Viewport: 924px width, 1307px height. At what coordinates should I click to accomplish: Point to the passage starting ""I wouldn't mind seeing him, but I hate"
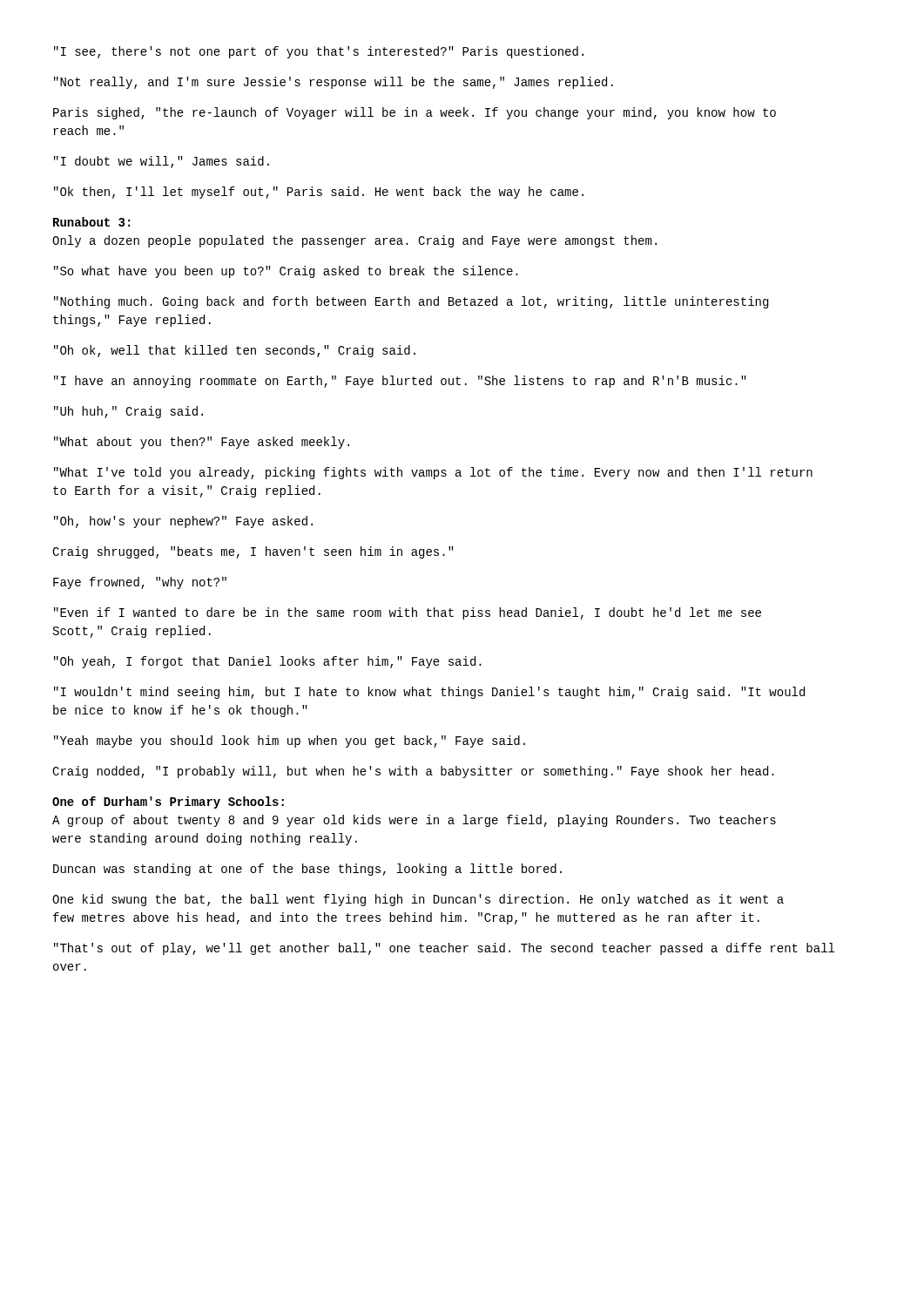[429, 702]
